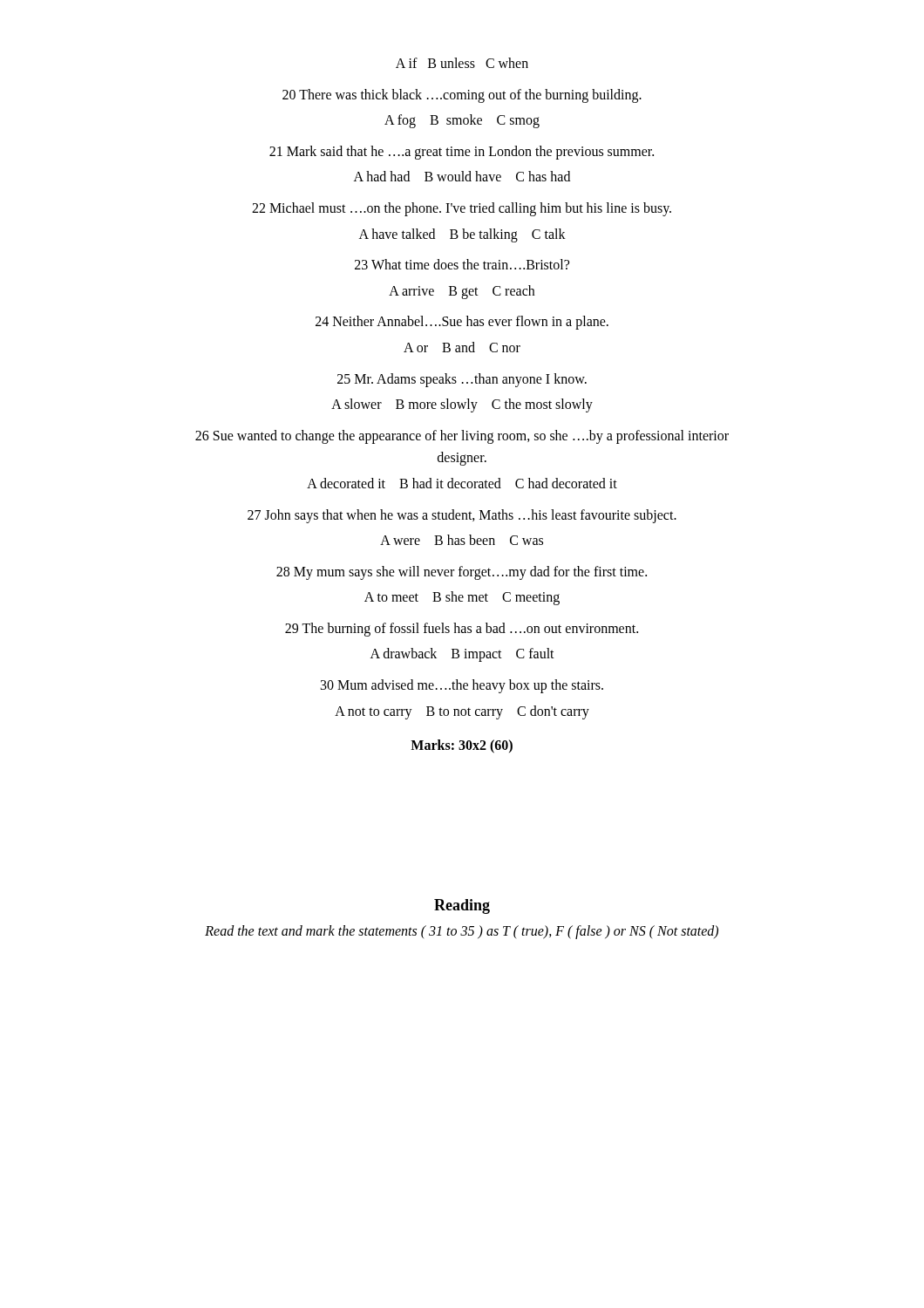Find the block on this page that starts "A drawback B"
This screenshot has height=1308, width=924.
tap(462, 654)
